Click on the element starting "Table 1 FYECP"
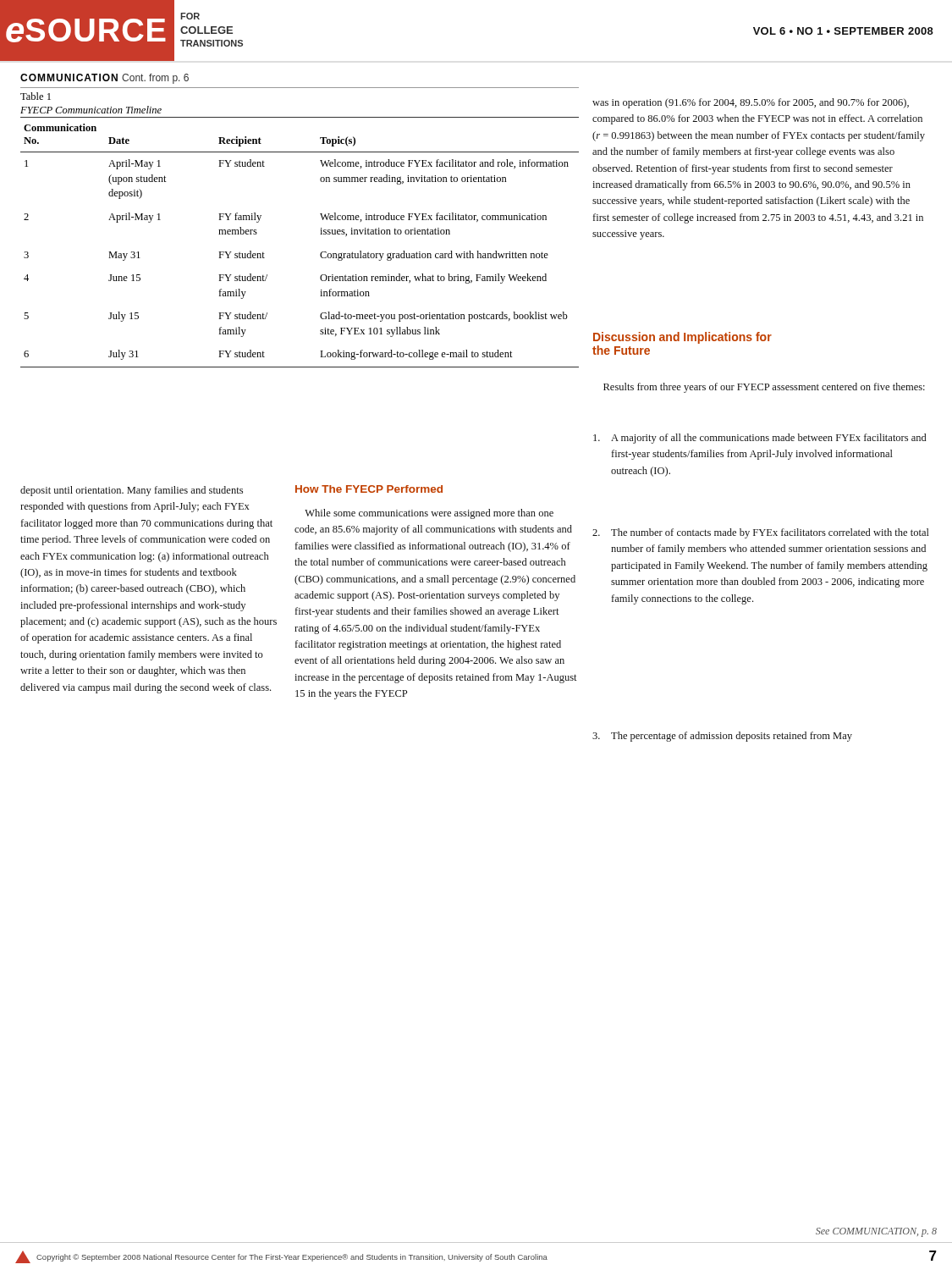The width and height of the screenshot is (952, 1270). point(36,96)
